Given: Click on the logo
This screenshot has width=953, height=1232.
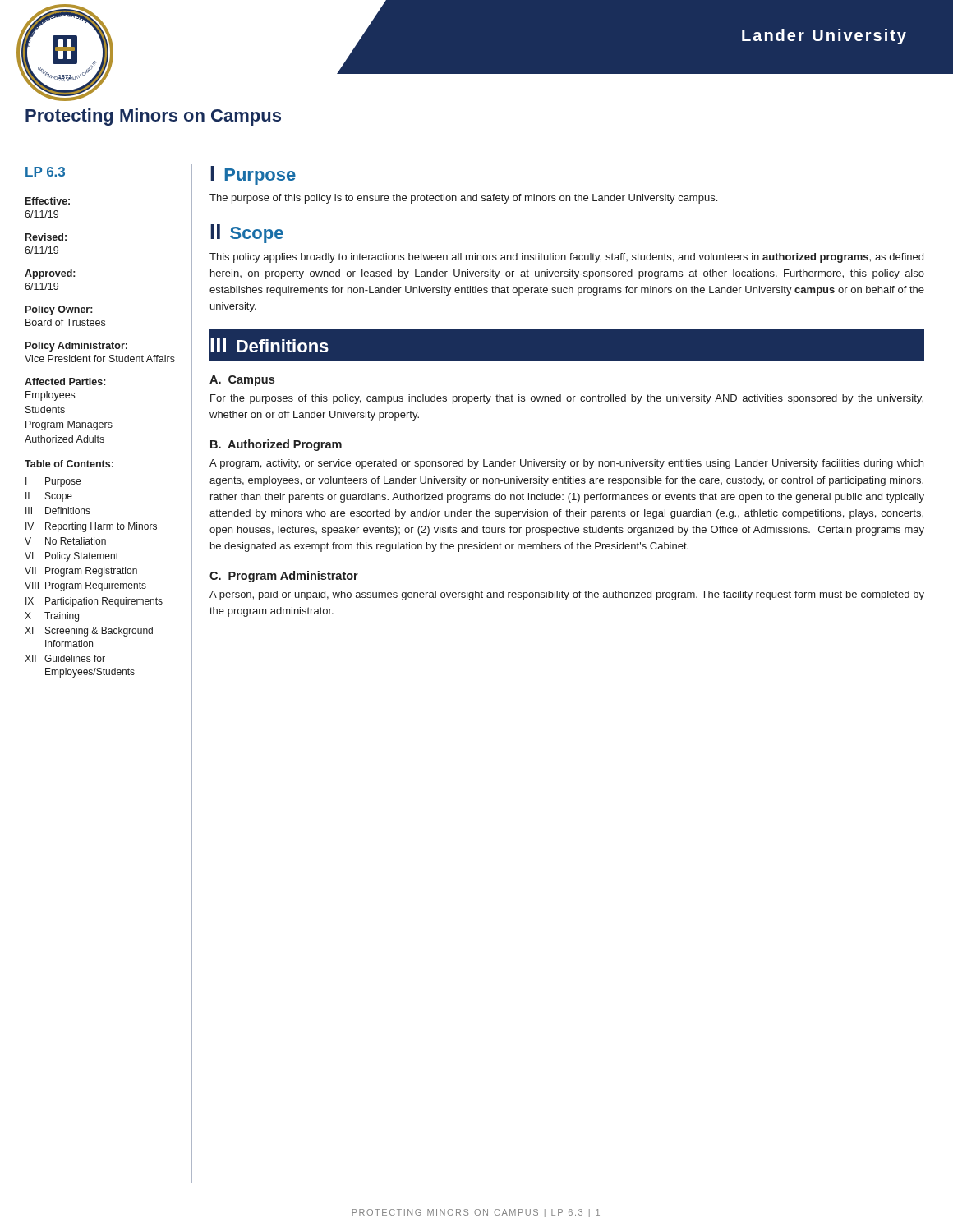Looking at the screenshot, I should coord(65,53).
